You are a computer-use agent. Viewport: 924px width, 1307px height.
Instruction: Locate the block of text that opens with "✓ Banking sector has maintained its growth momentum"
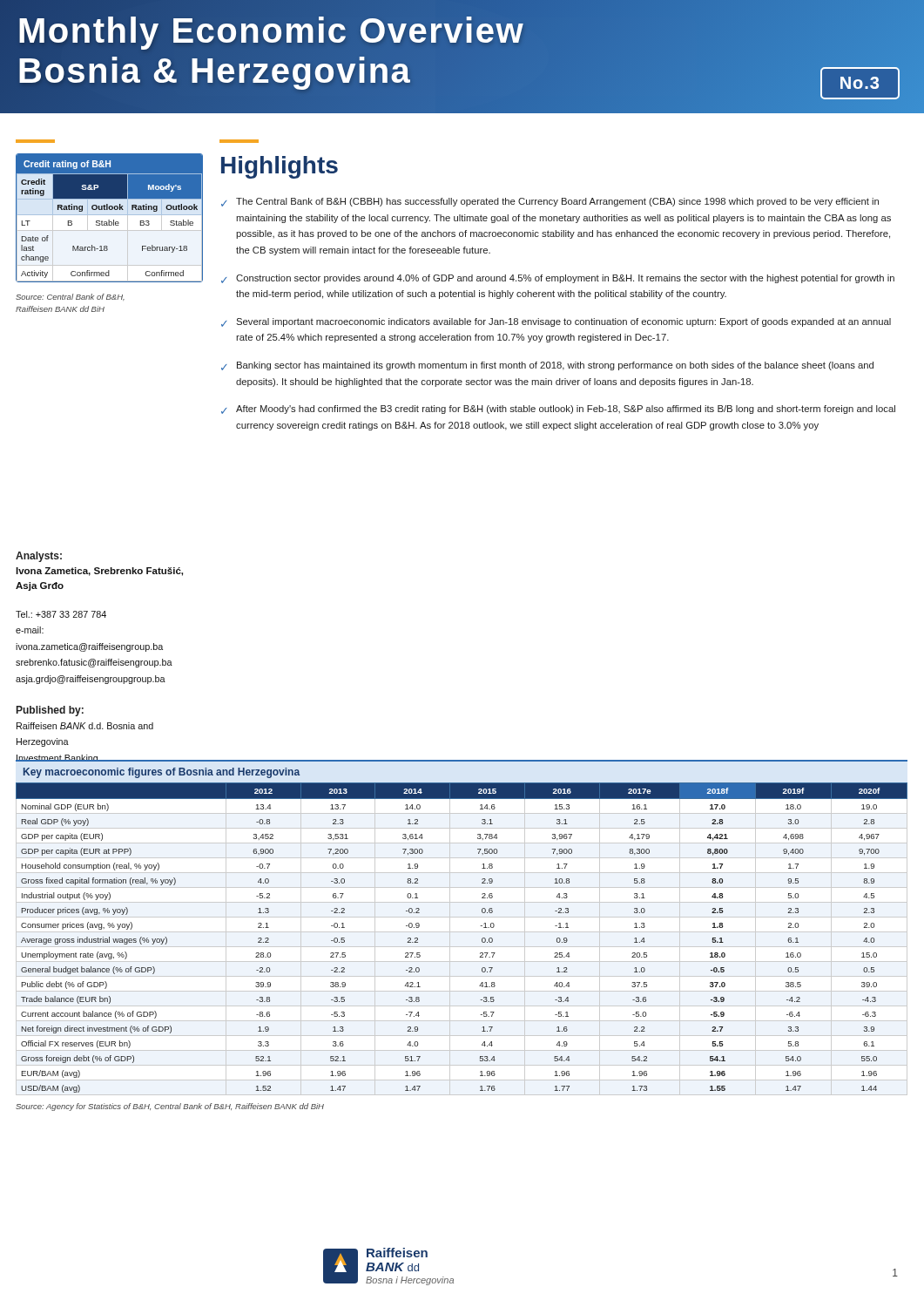[x=561, y=373]
